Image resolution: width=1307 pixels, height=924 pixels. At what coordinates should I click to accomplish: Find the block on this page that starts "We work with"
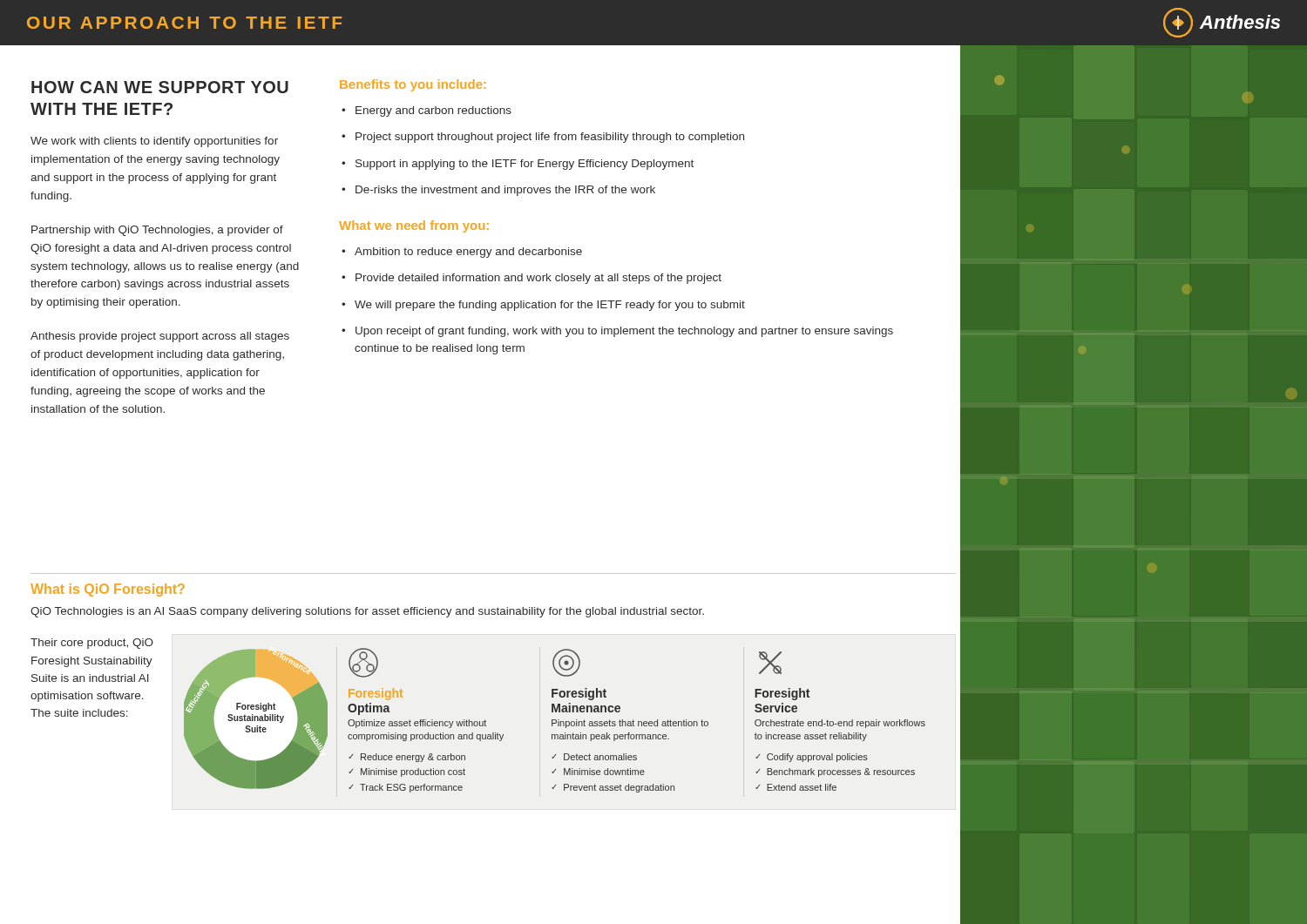click(155, 168)
